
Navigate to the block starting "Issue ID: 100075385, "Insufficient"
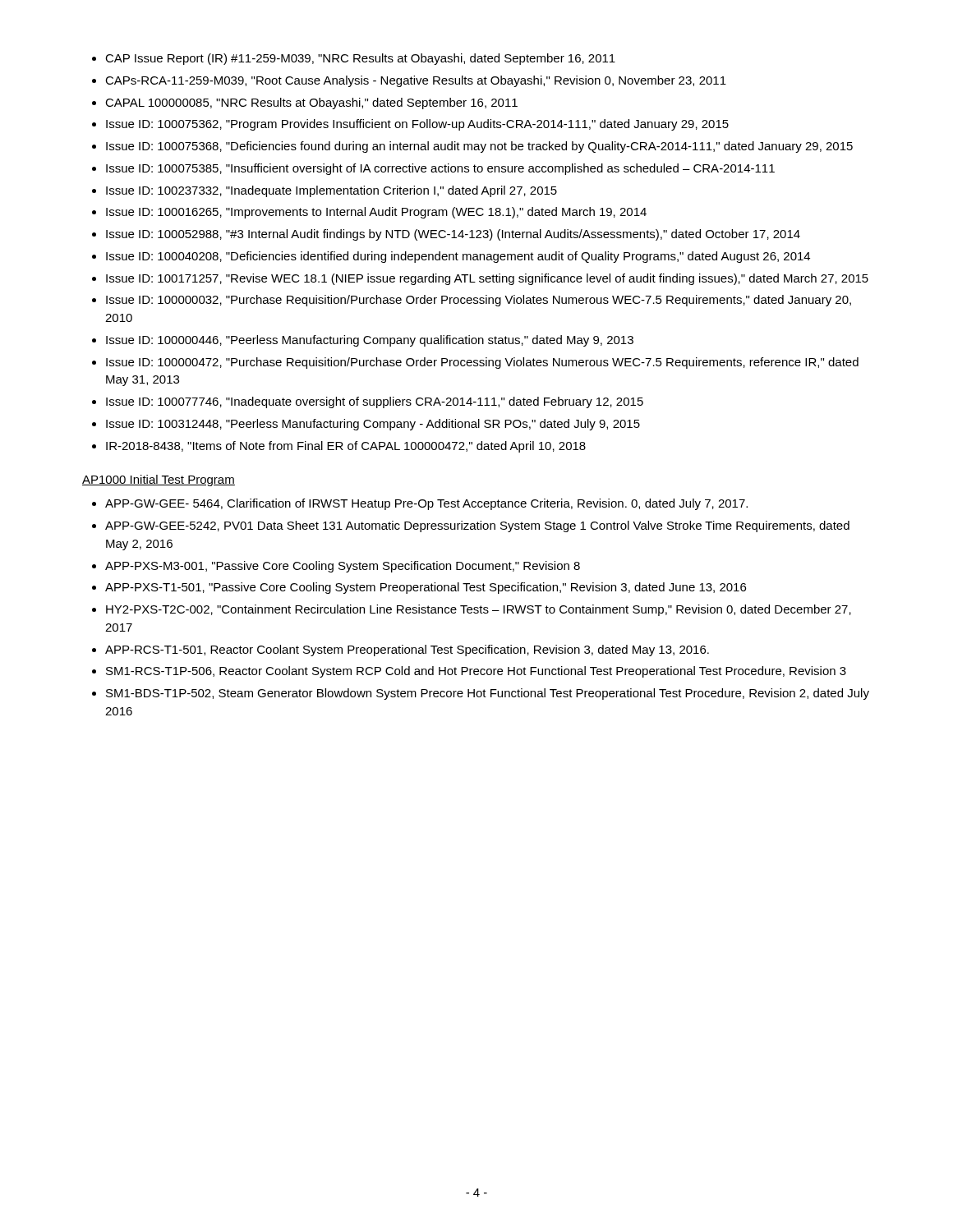488,168
